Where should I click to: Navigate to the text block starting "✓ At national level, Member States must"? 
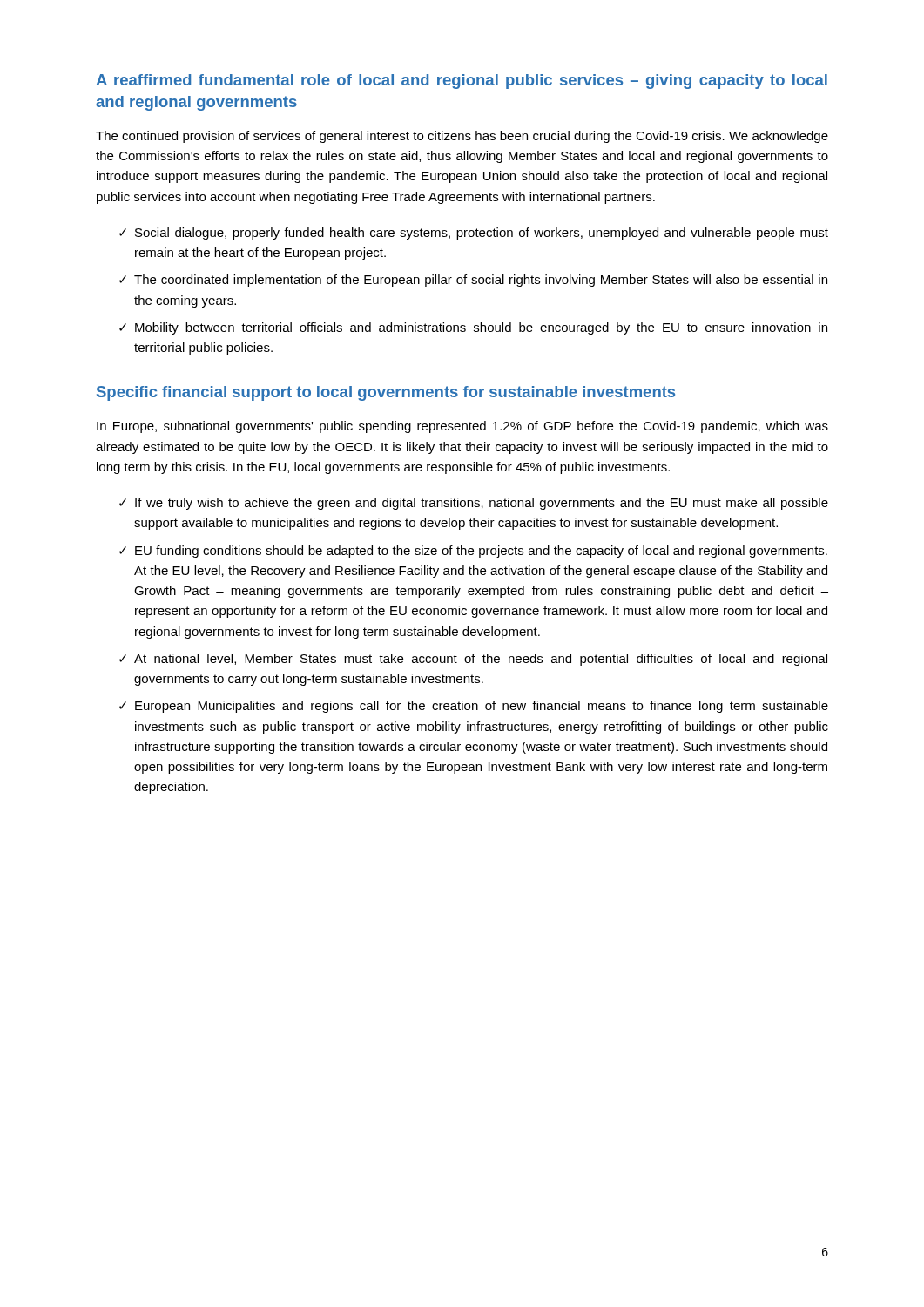coord(462,668)
